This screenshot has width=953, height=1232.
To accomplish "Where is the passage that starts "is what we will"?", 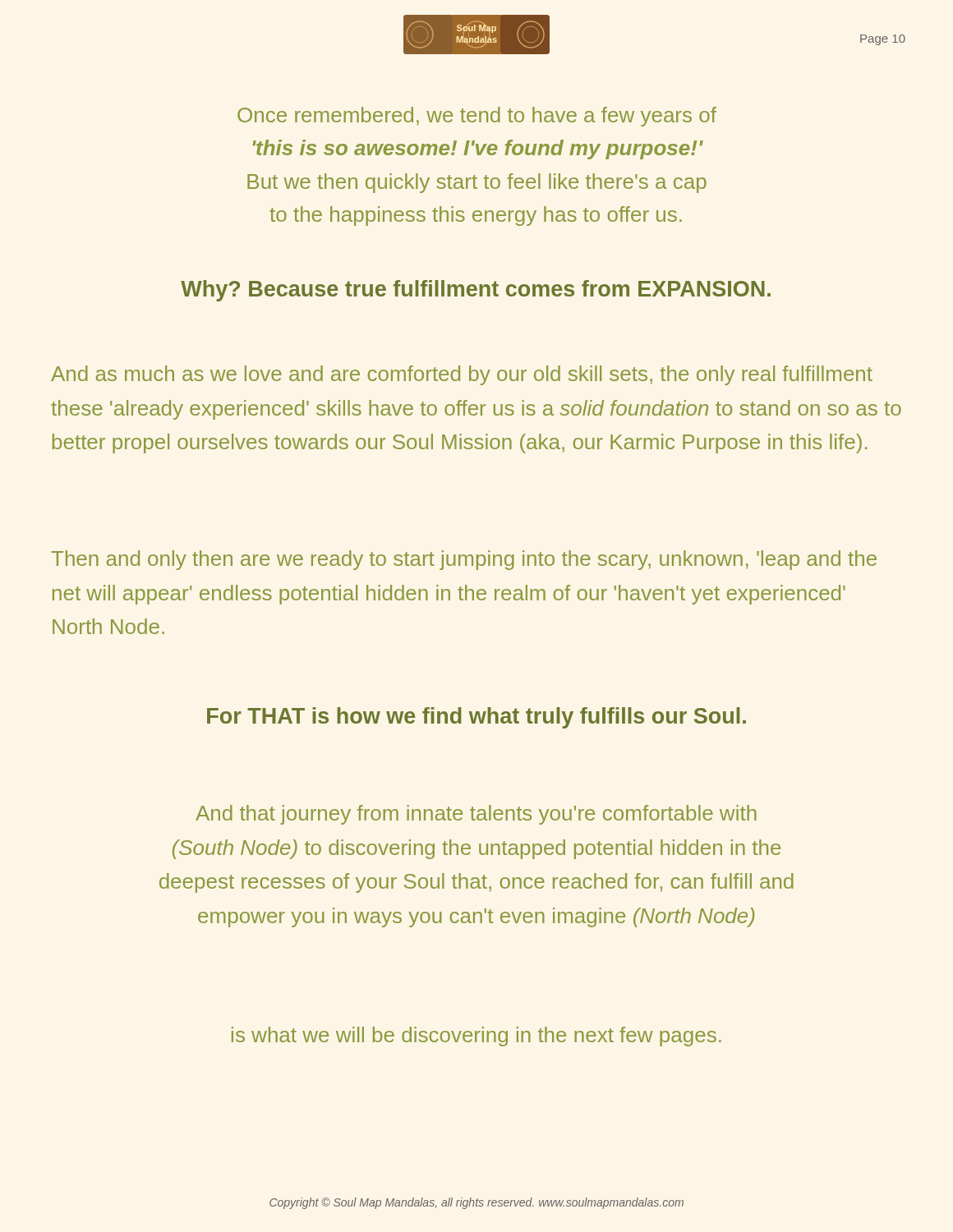I will (x=476, y=1035).
